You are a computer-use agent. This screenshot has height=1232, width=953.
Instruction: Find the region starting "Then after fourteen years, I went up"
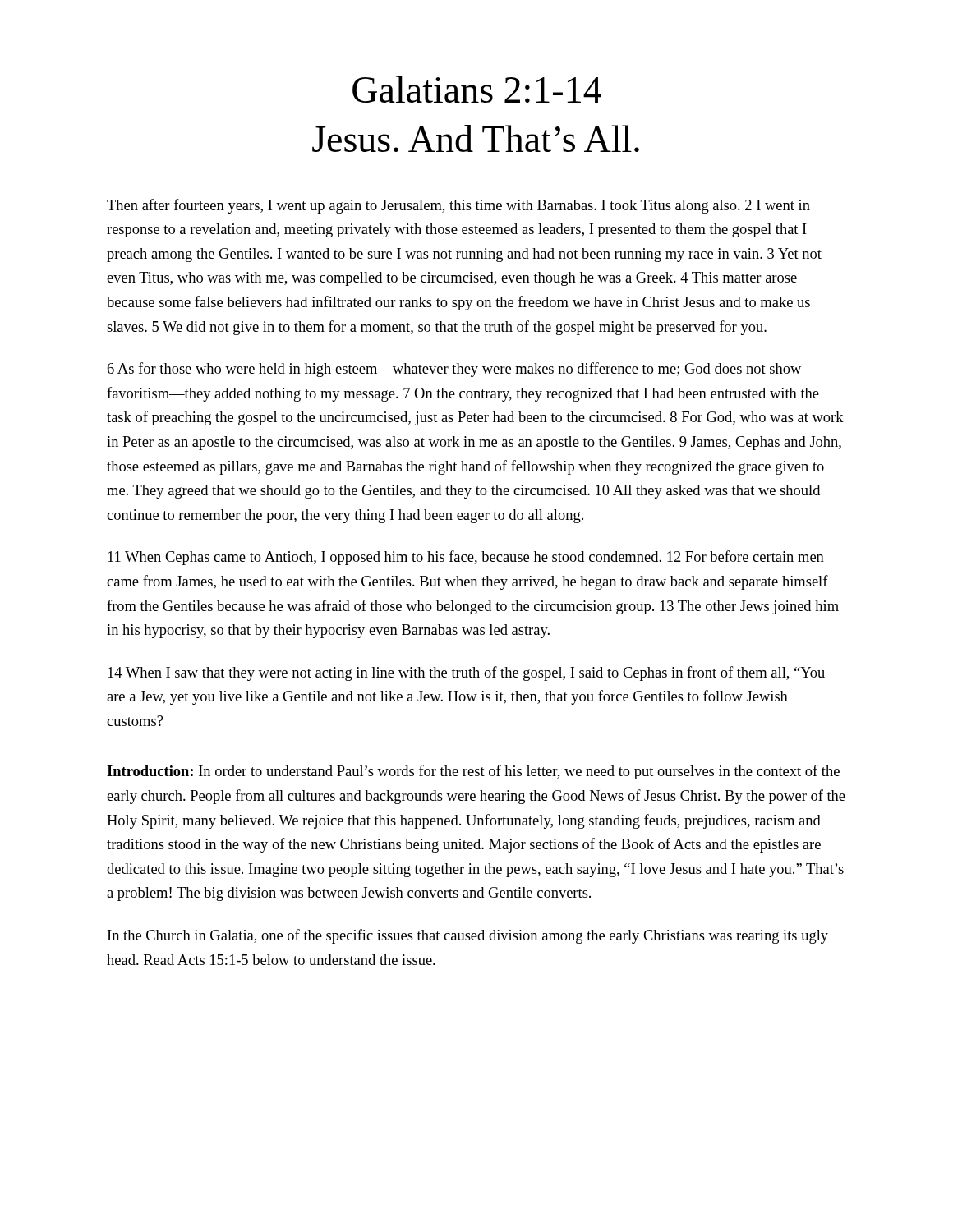[464, 266]
